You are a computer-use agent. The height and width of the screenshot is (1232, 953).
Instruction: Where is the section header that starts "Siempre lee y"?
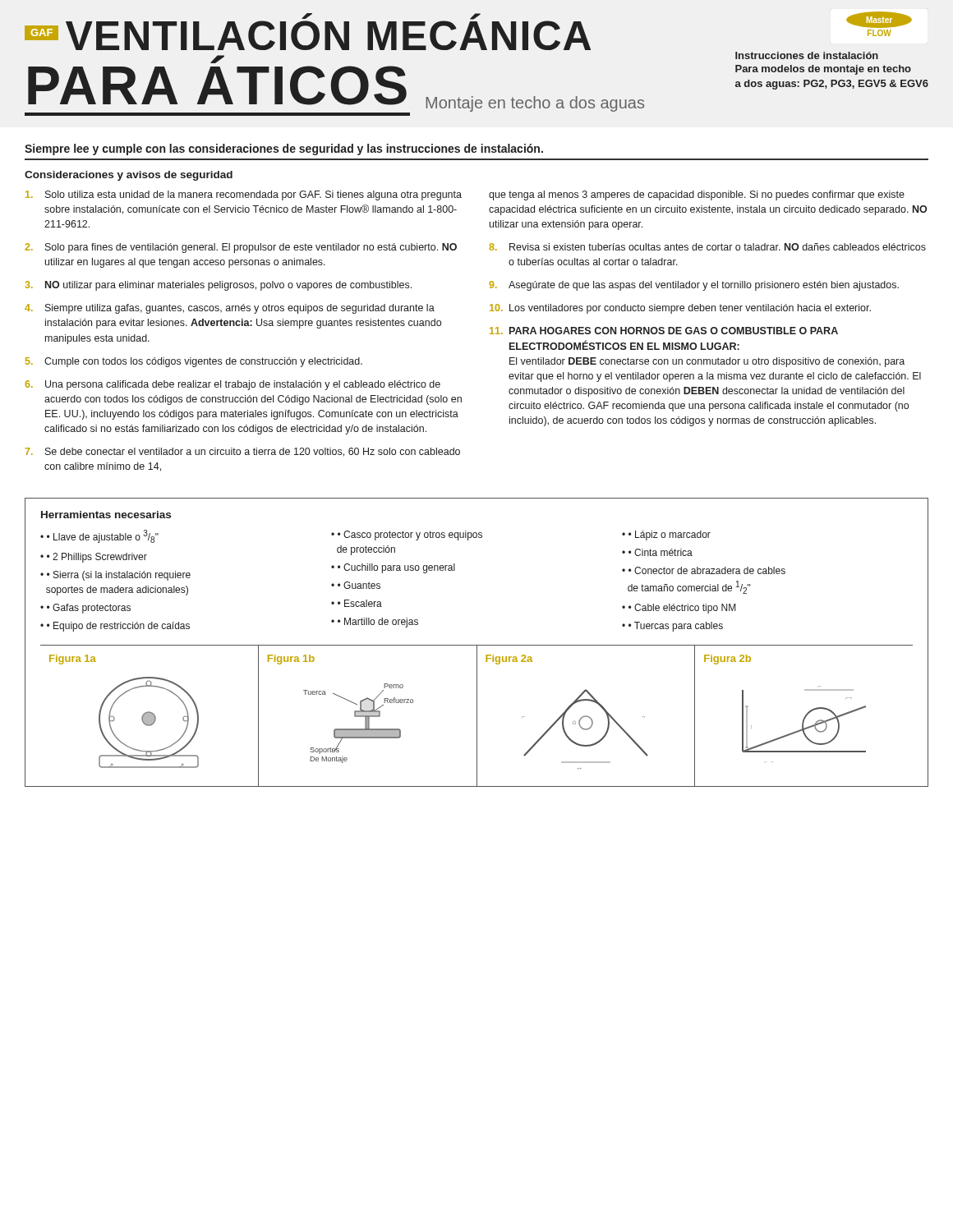tap(284, 148)
